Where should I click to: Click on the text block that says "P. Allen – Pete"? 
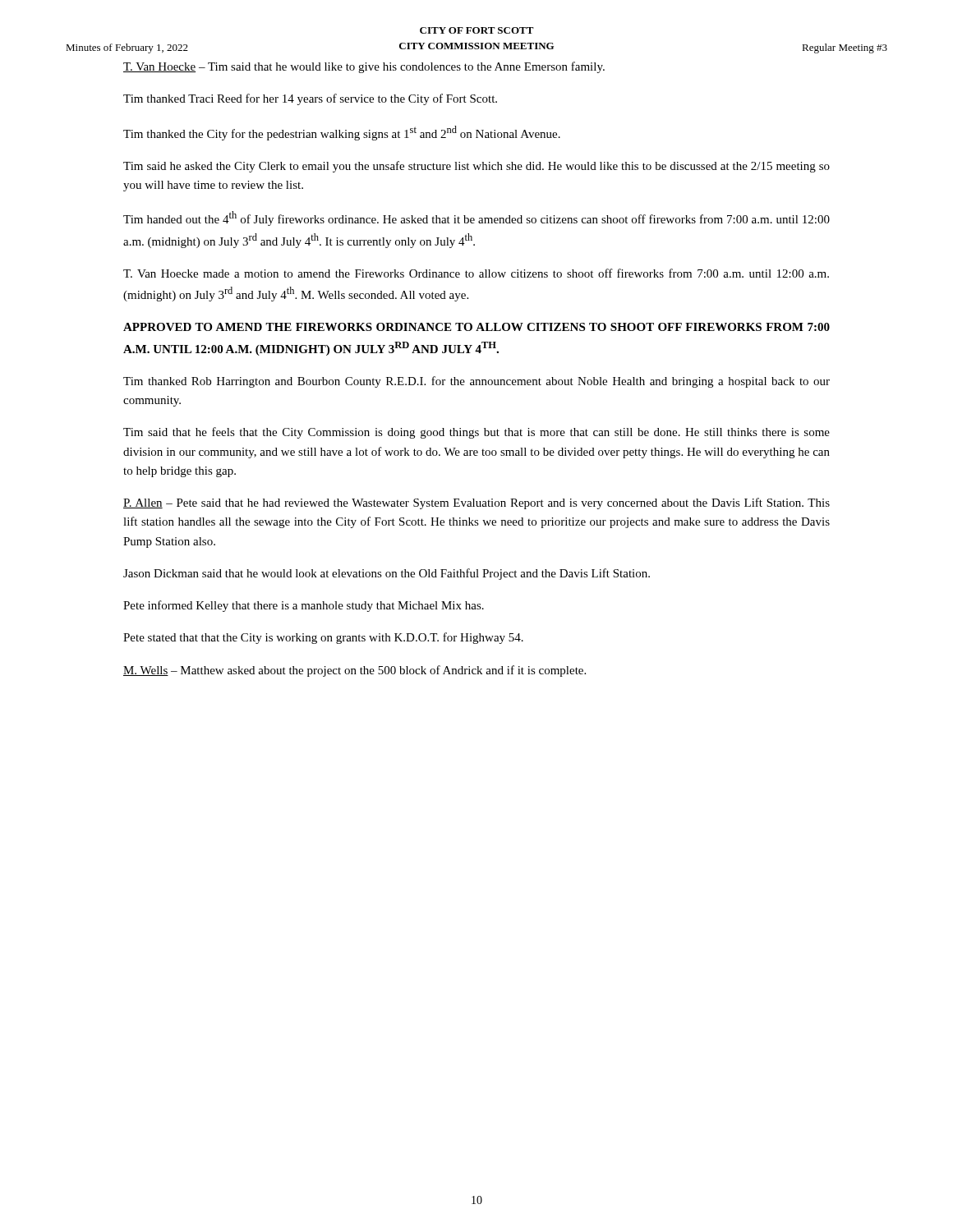pyautogui.click(x=476, y=522)
